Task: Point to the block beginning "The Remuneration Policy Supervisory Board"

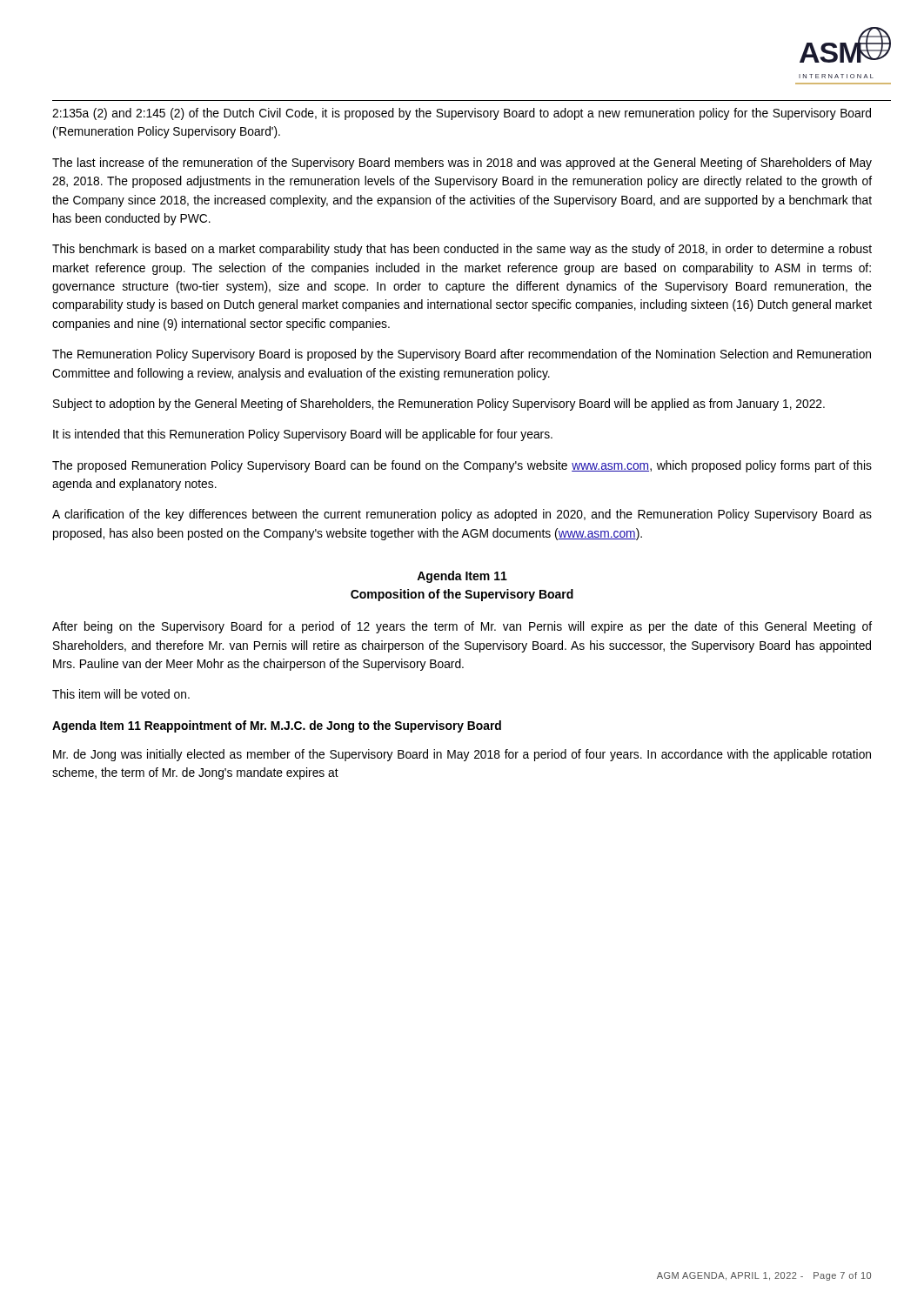Action: (x=462, y=364)
